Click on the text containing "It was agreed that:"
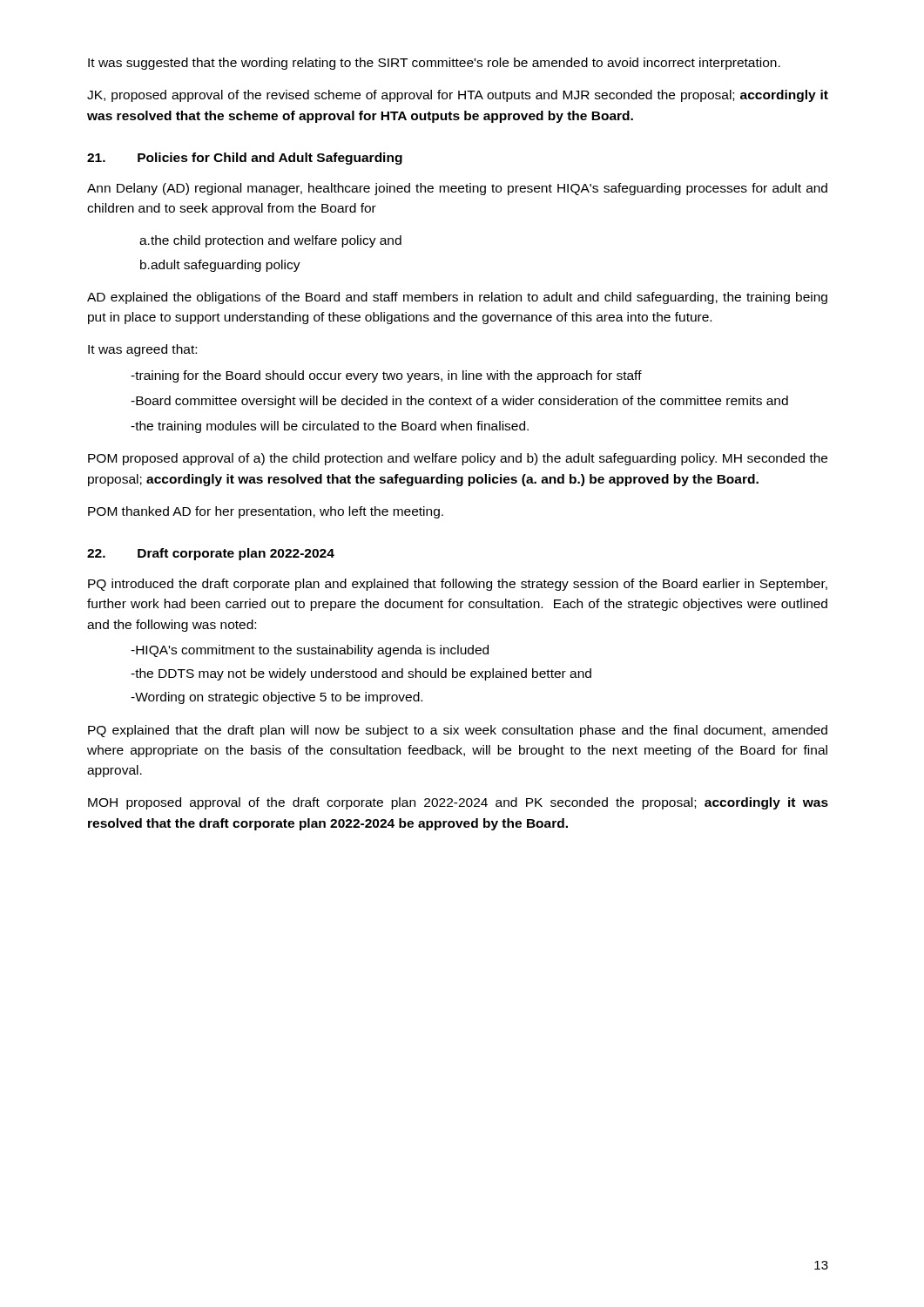This screenshot has width=924, height=1307. point(143,349)
